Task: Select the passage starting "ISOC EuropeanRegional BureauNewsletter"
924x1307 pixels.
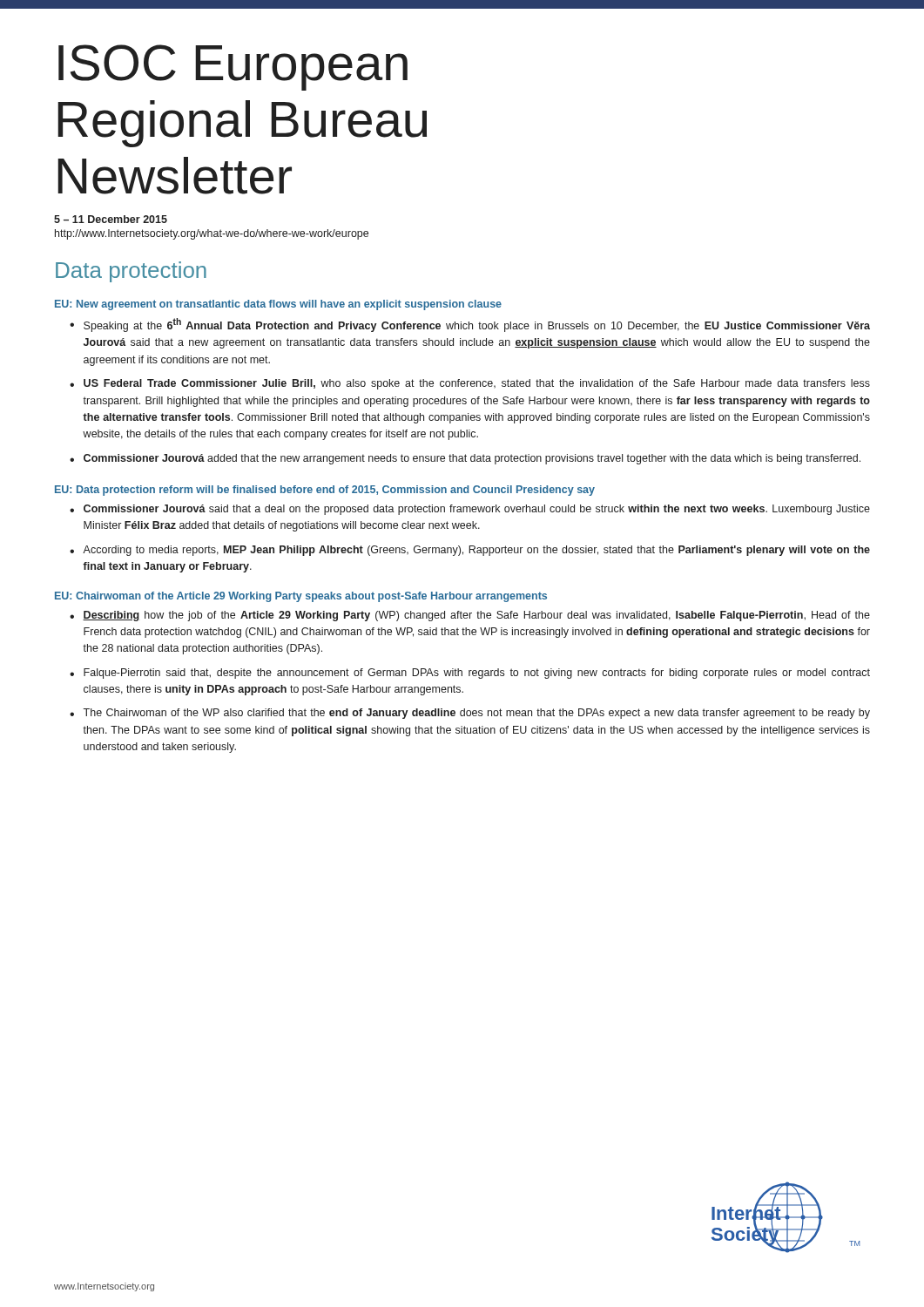Action: 233,68
